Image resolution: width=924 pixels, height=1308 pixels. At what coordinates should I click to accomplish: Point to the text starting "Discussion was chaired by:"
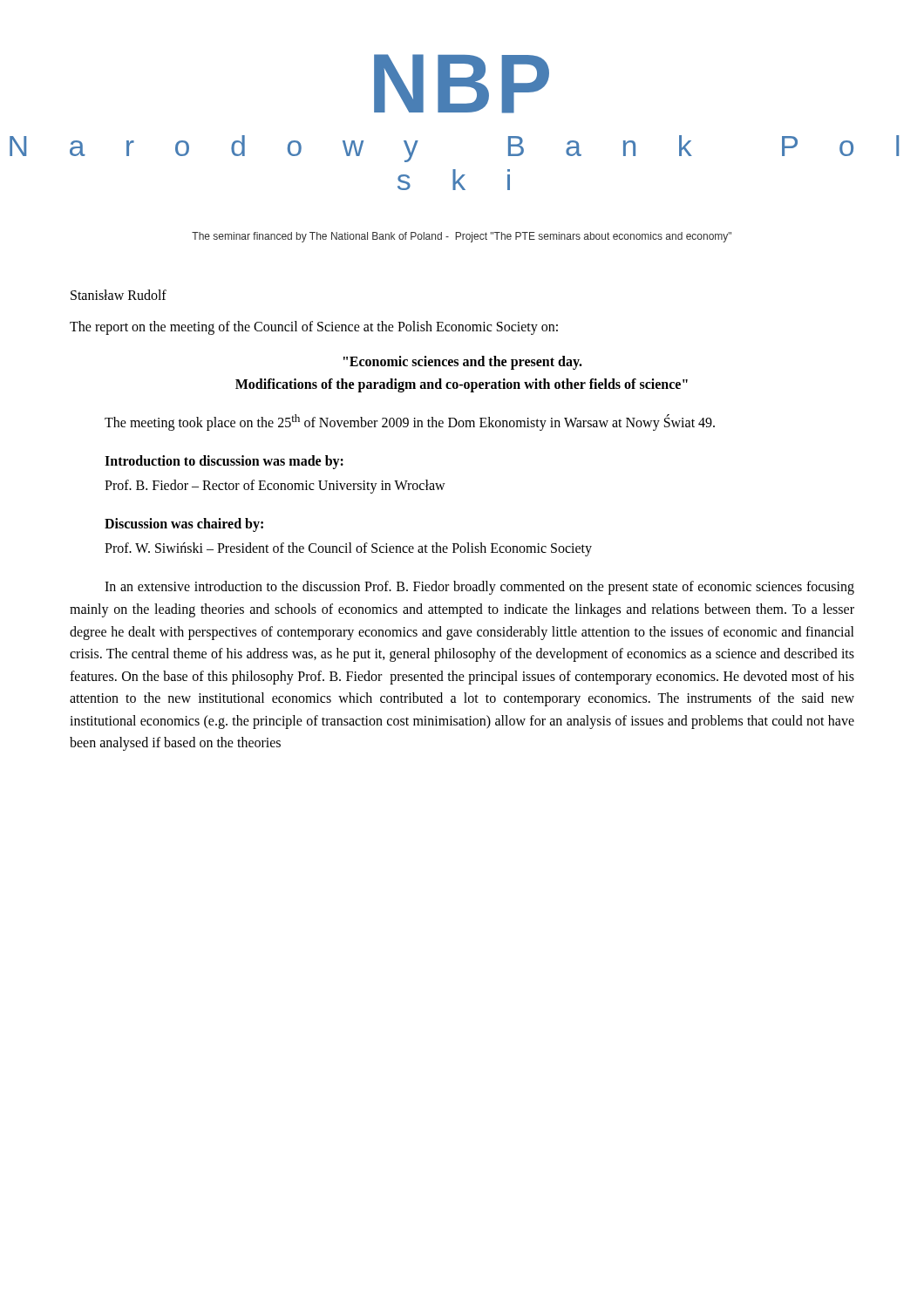pyautogui.click(x=184, y=524)
